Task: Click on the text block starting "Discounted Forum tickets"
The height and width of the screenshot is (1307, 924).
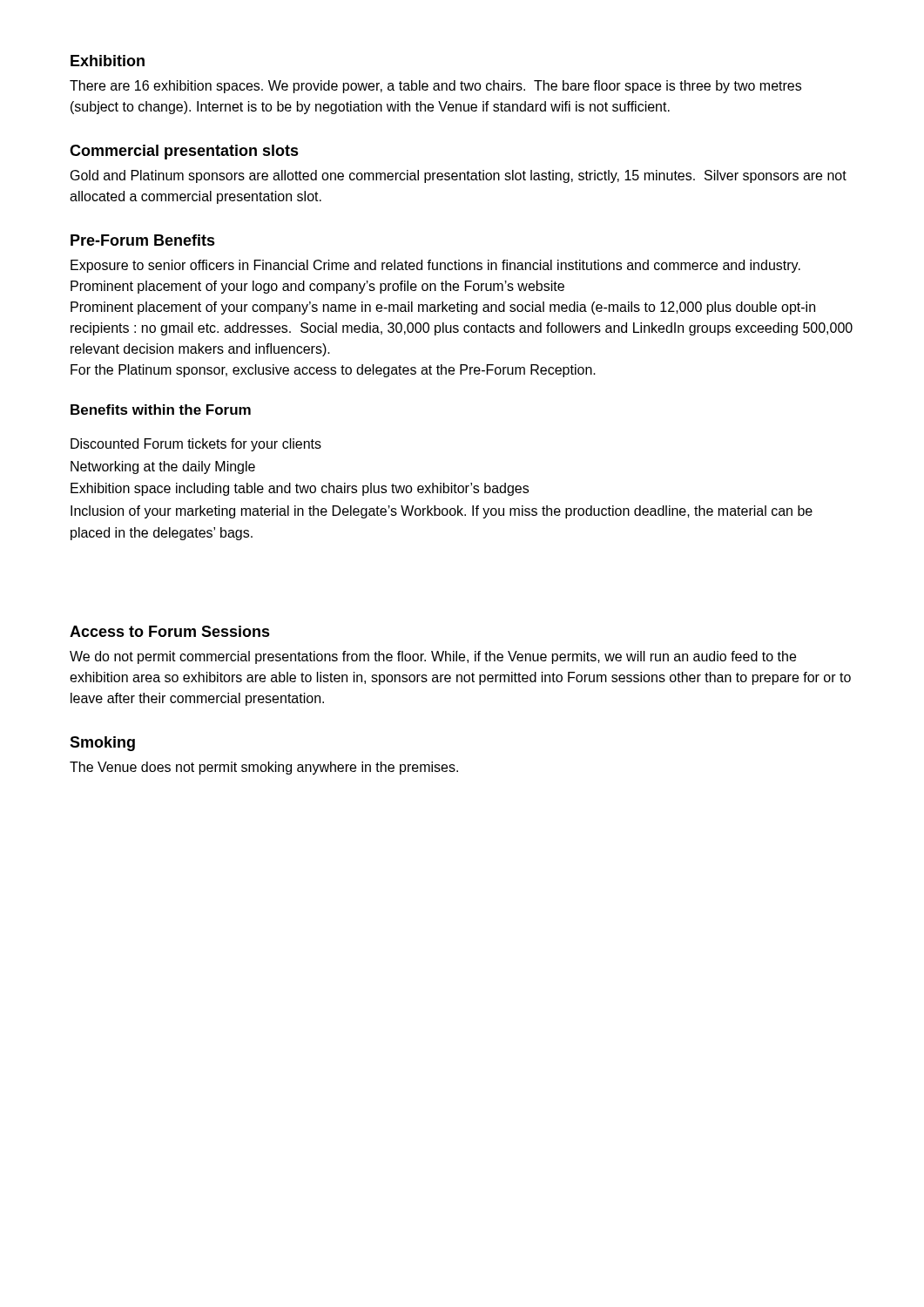Action: [x=441, y=489]
